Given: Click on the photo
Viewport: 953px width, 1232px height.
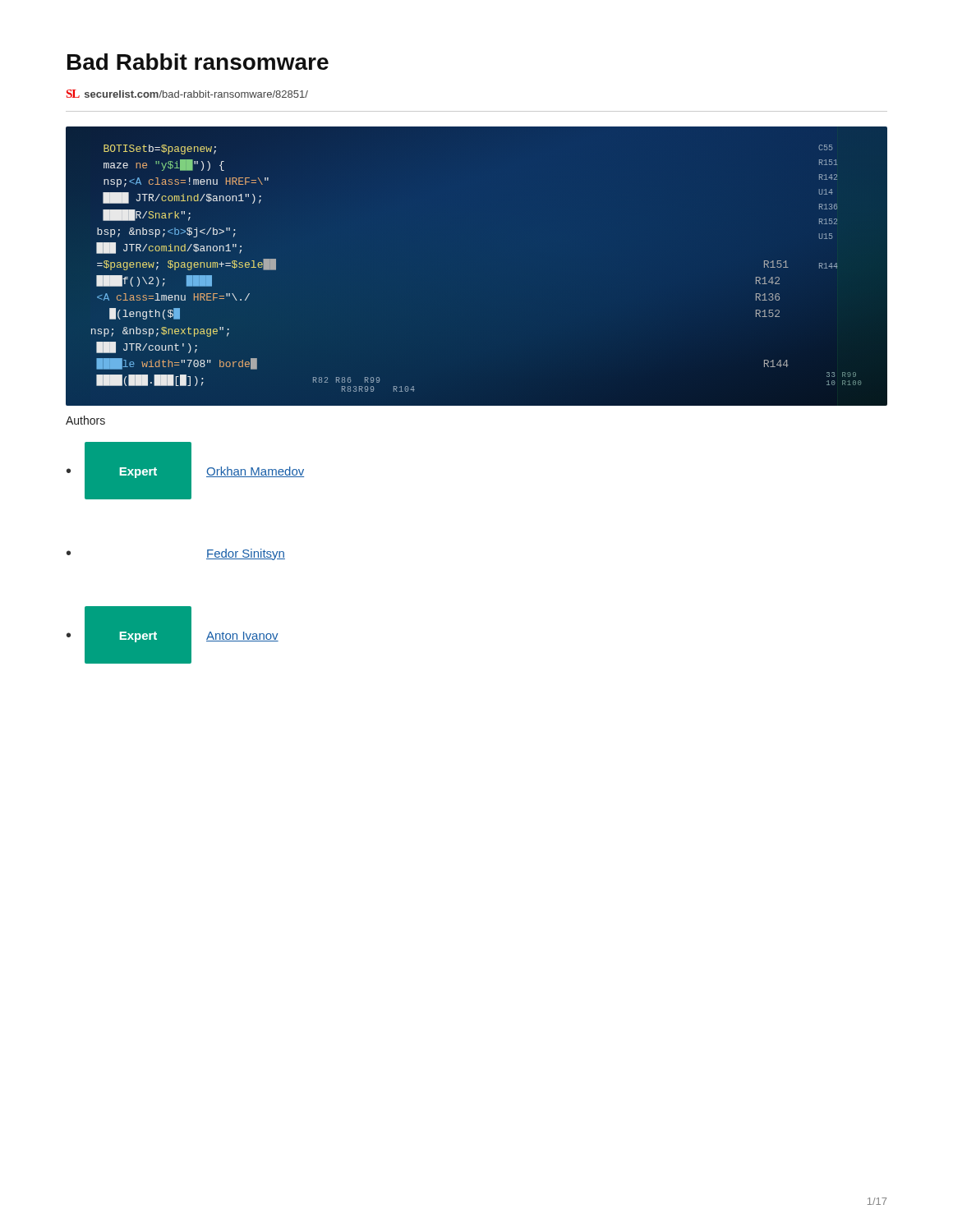Looking at the screenshot, I should point(476,266).
